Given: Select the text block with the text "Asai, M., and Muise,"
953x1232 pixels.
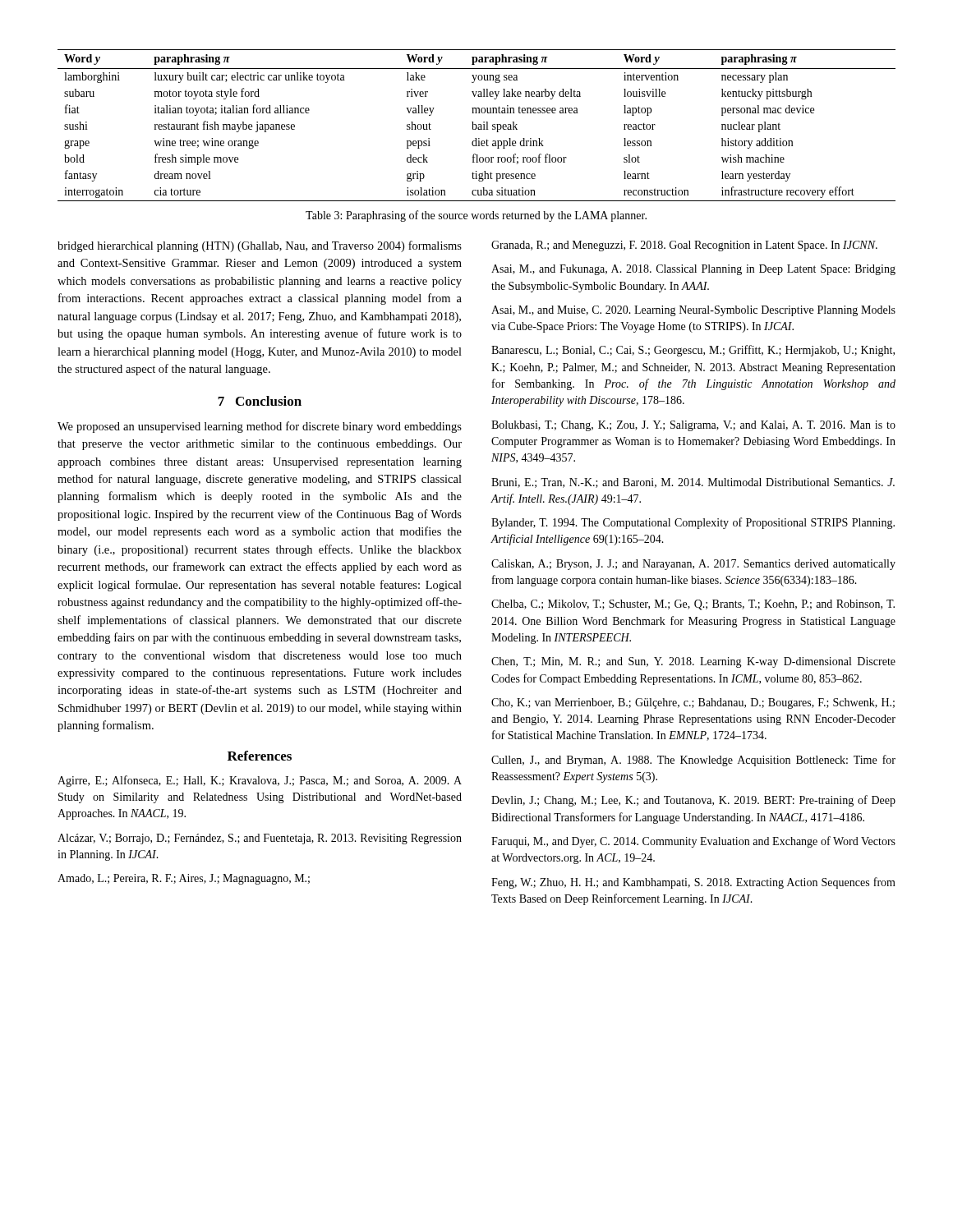Looking at the screenshot, I should 693,318.
